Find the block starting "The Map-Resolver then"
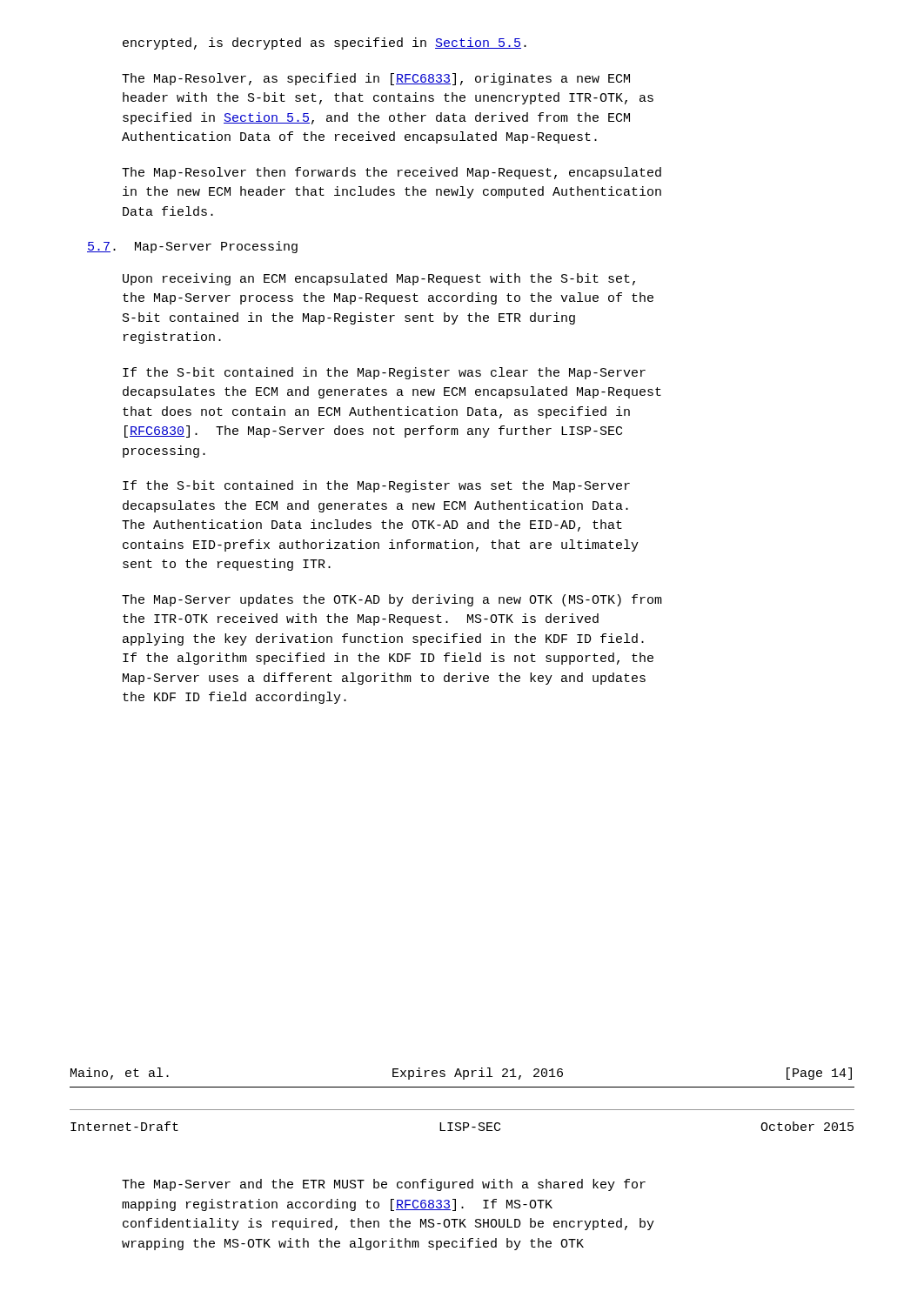The height and width of the screenshot is (1305, 924). (392, 193)
